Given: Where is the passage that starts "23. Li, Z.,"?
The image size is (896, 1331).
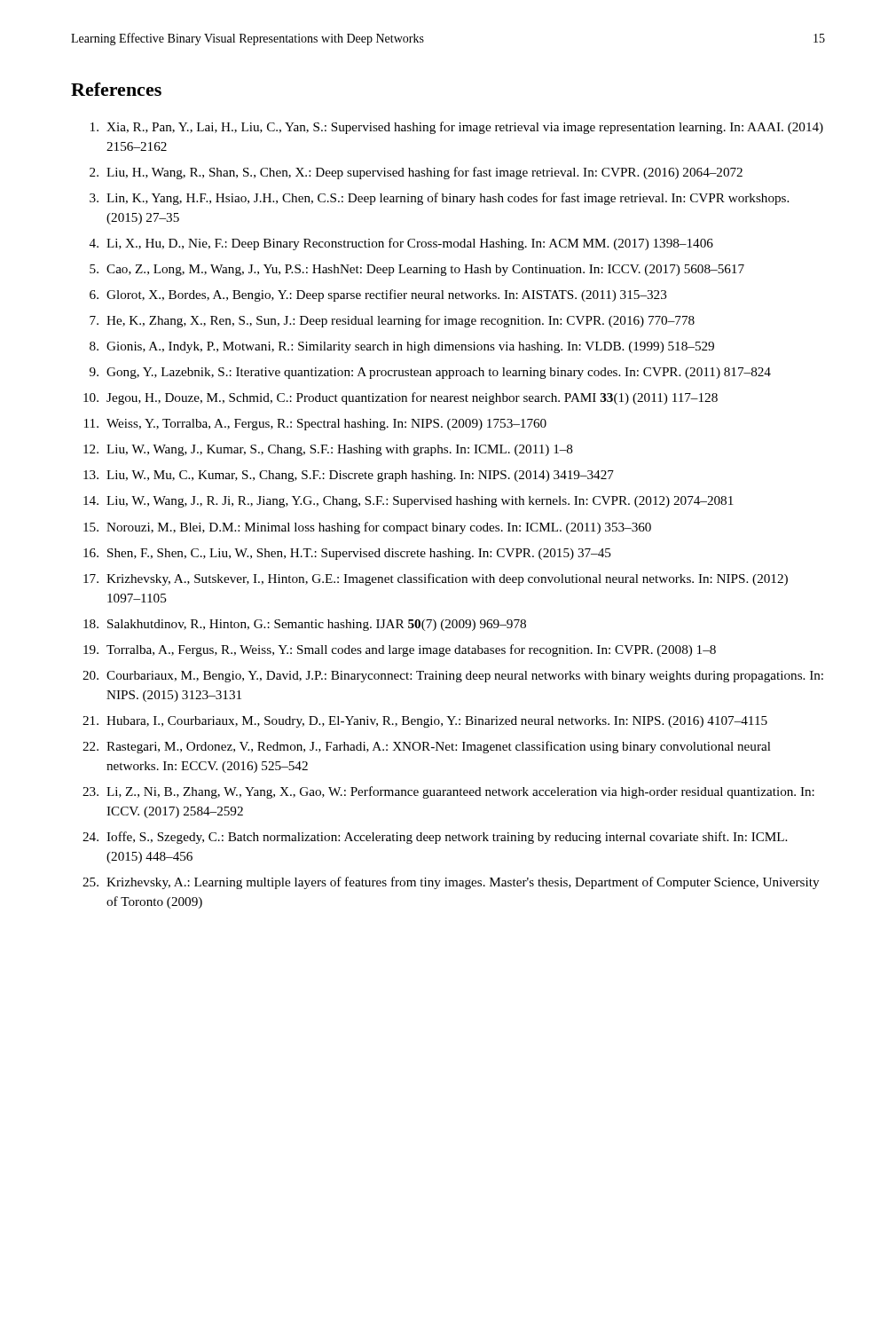Looking at the screenshot, I should tap(448, 801).
